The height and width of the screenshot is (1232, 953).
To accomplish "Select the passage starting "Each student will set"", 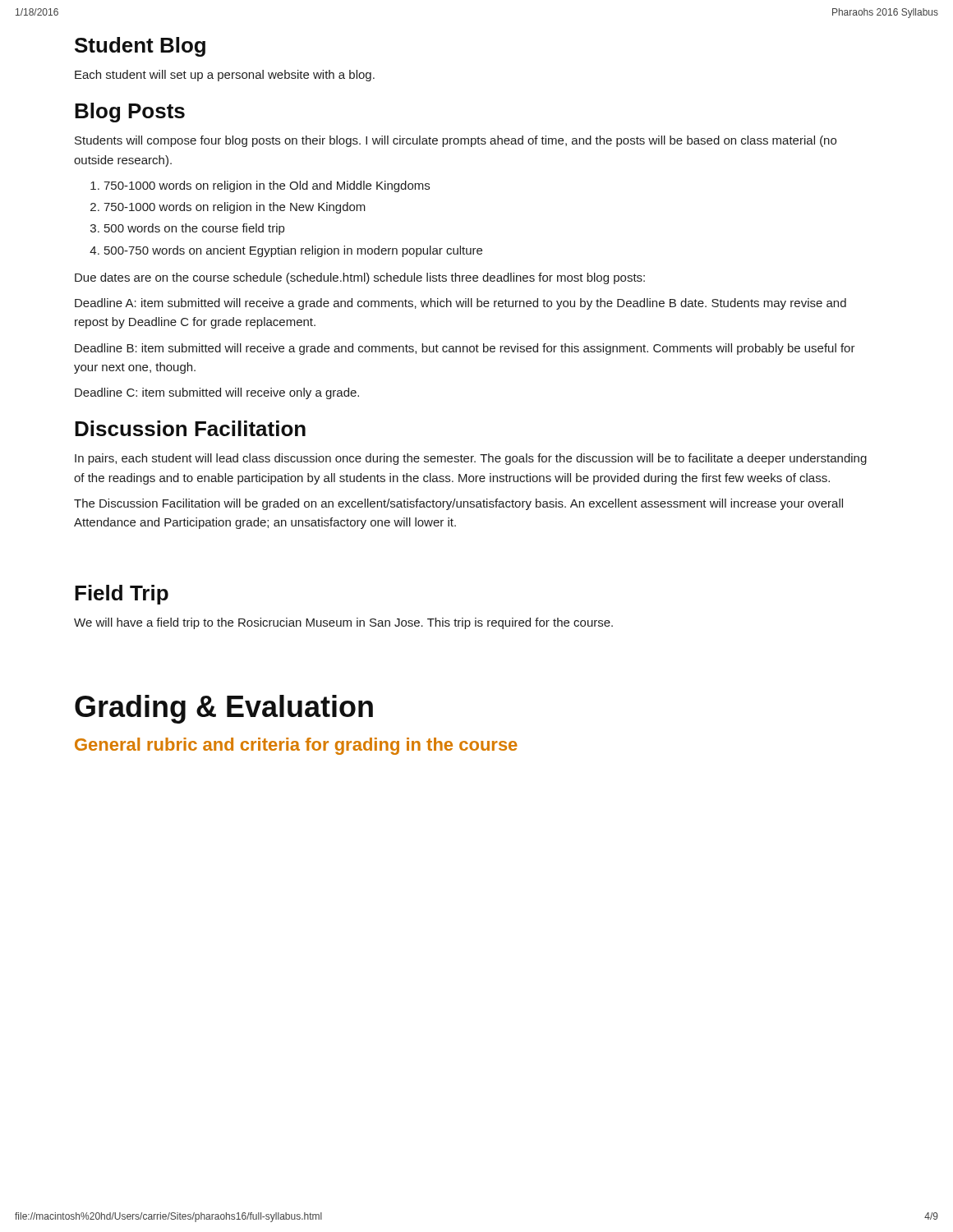I will 225,76.
